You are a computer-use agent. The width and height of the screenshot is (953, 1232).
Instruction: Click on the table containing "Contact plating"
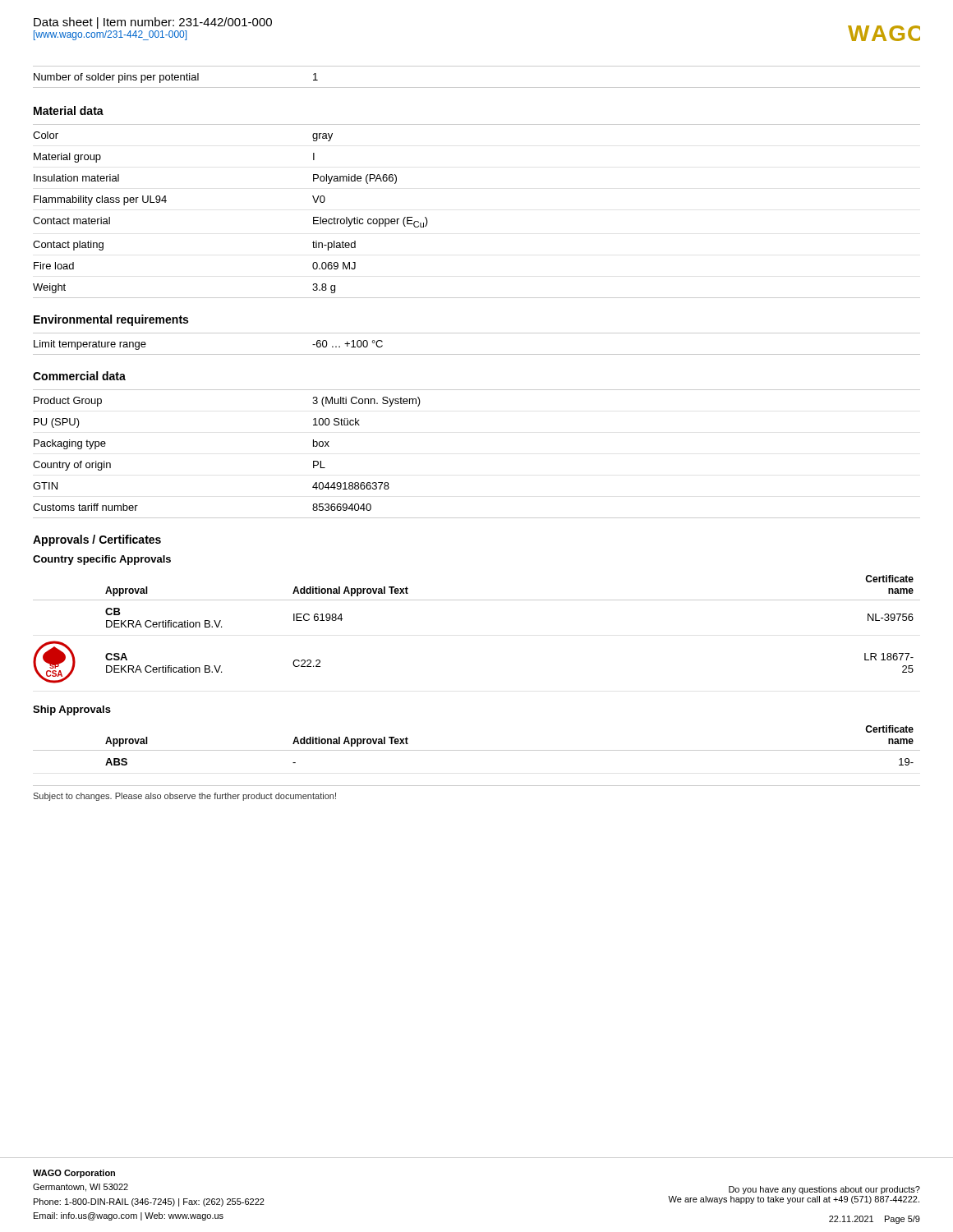476,211
